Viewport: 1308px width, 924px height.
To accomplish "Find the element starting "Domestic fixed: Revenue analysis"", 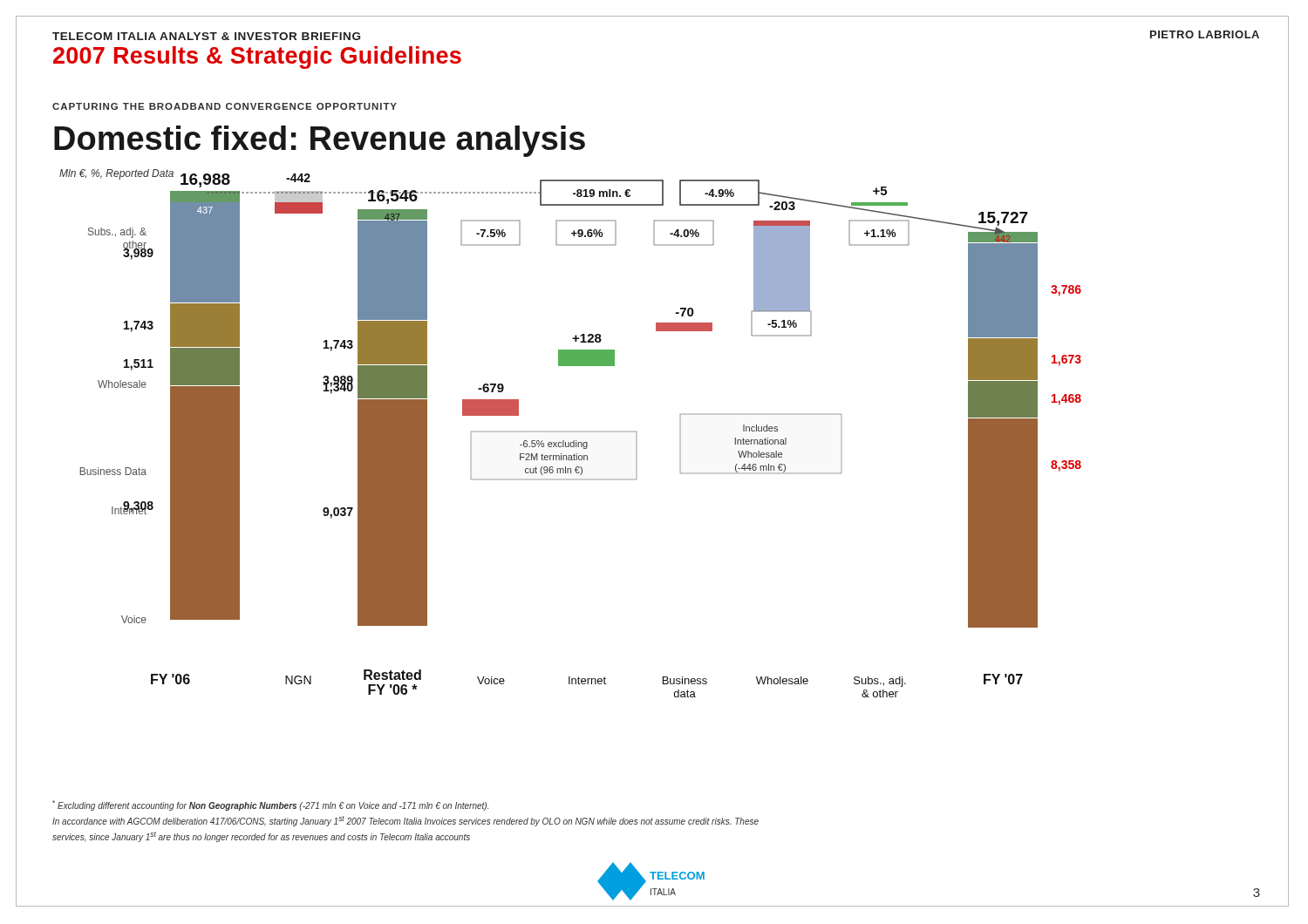I will coord(319,139).
